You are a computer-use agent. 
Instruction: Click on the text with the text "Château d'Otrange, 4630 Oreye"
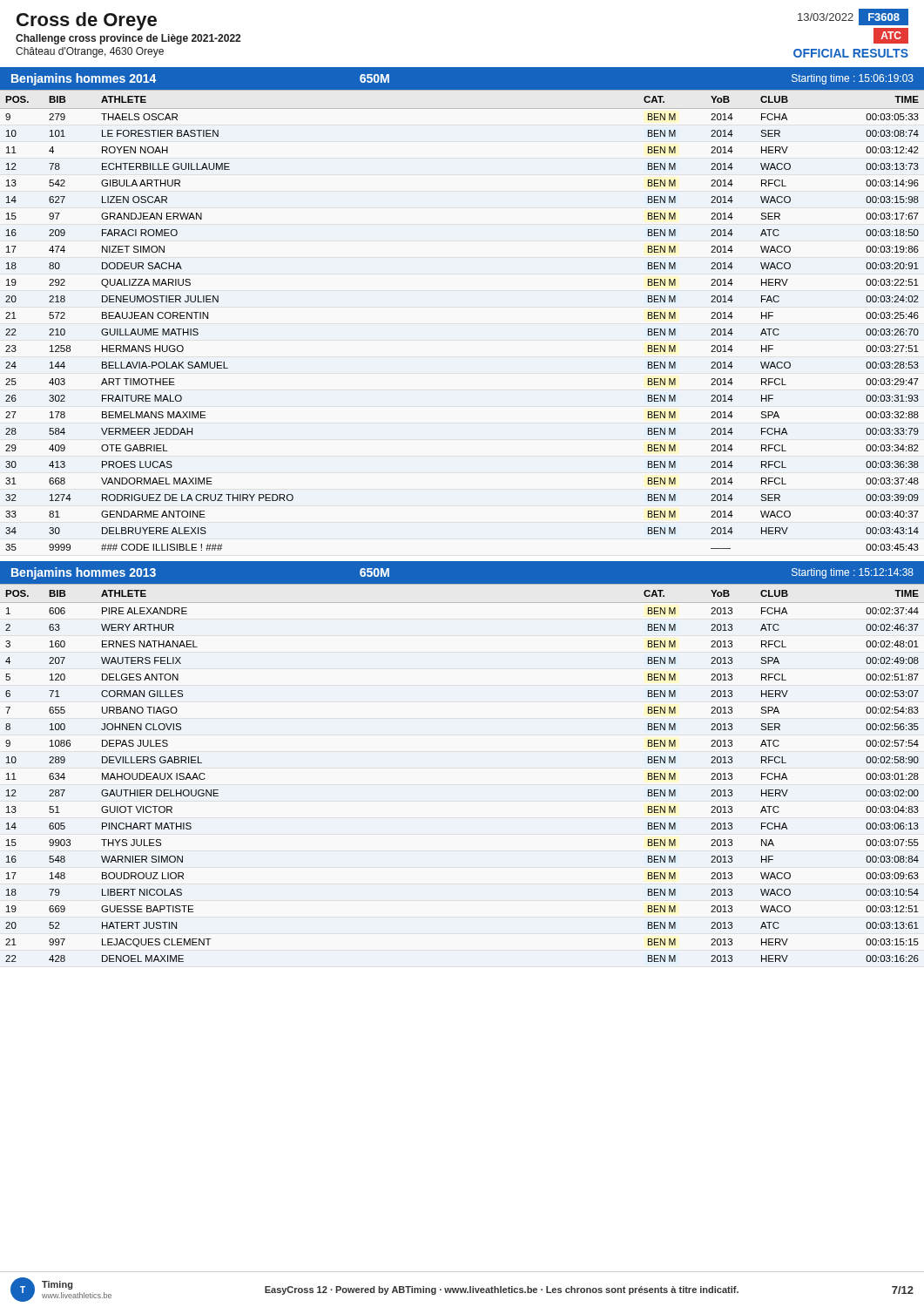point(90,51)
